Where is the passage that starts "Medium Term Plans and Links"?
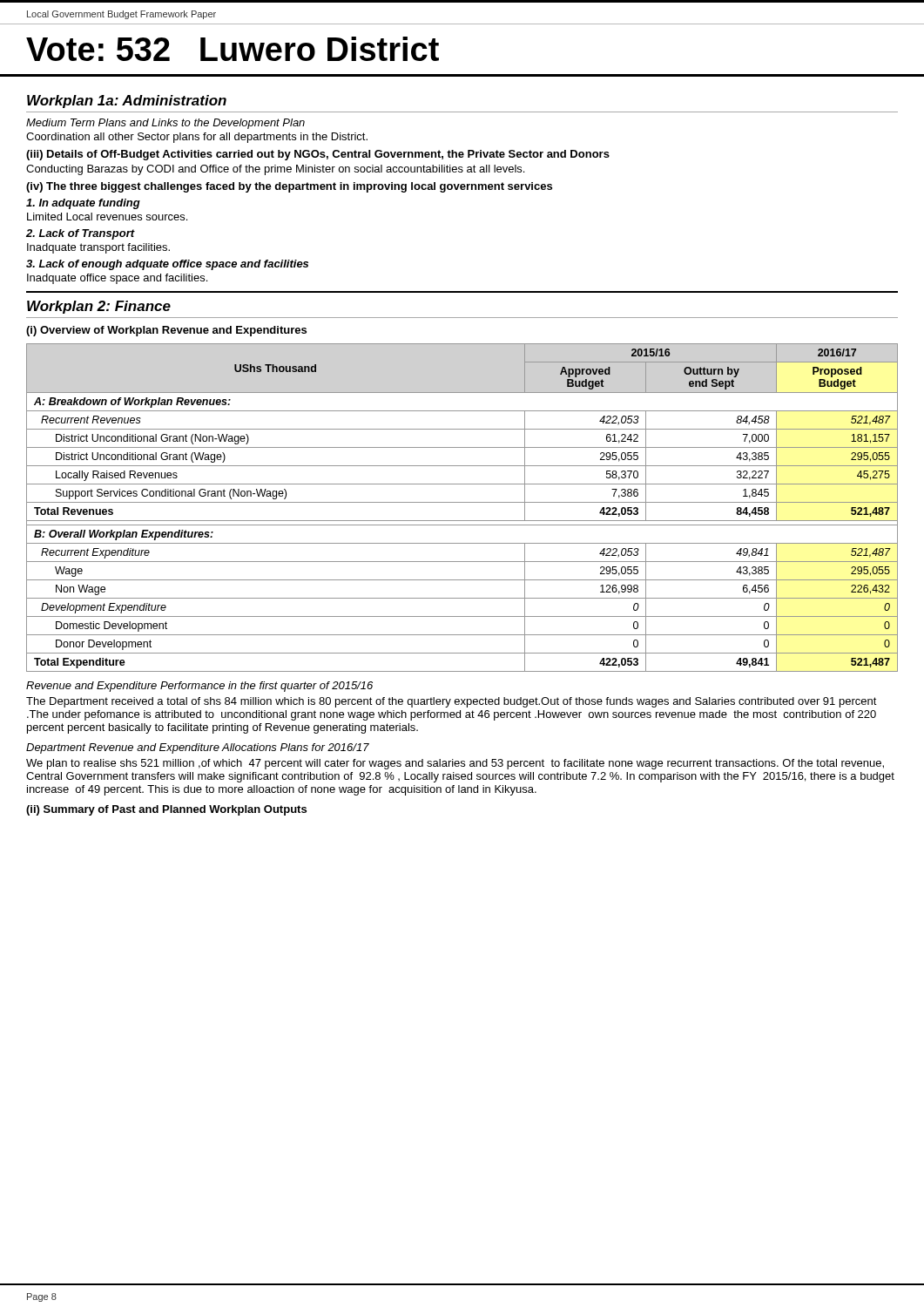This screenshot has height=1307, width=924. coord(166,122)
